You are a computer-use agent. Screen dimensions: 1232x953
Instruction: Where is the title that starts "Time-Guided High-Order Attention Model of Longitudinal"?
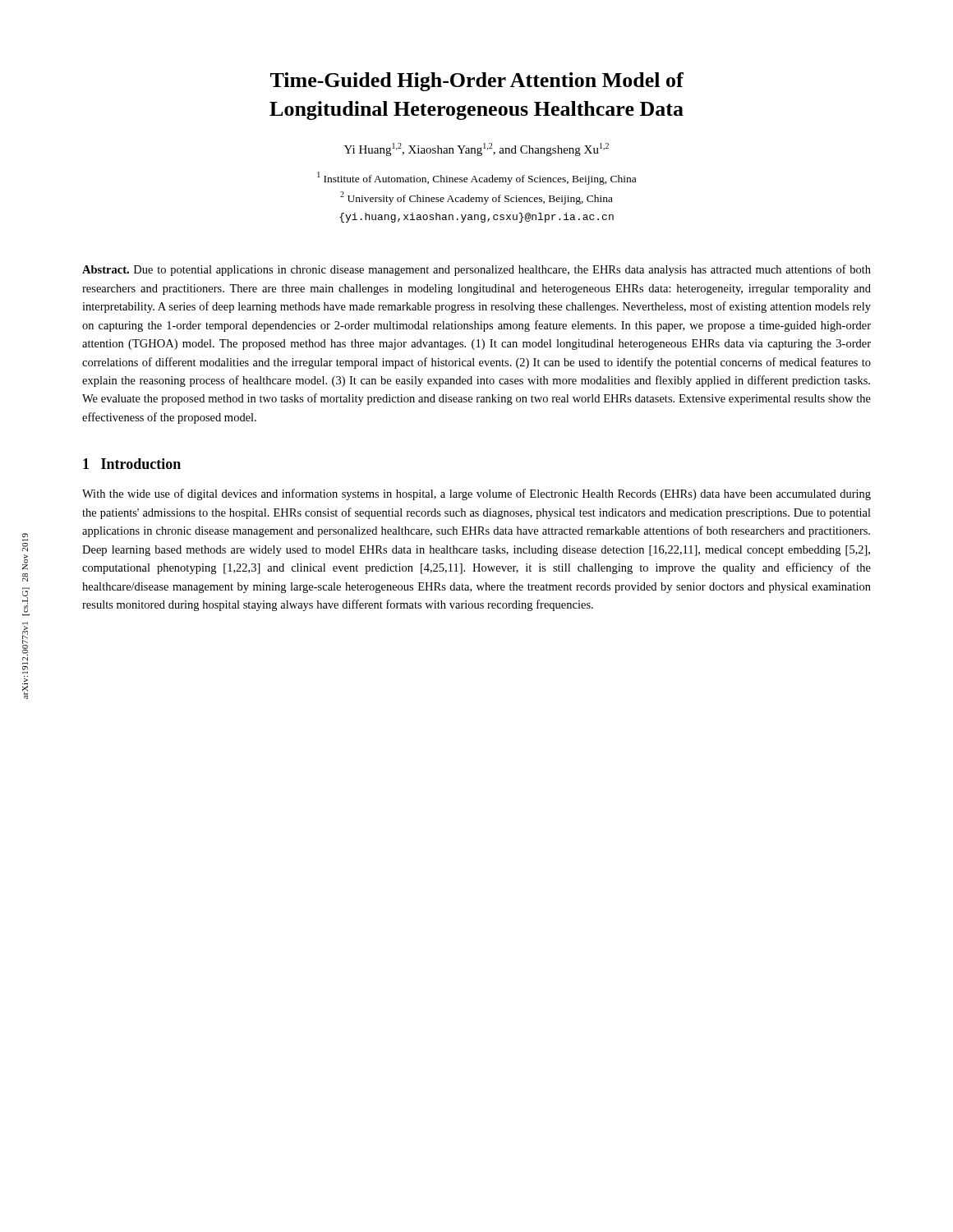(x=476, y=94)
